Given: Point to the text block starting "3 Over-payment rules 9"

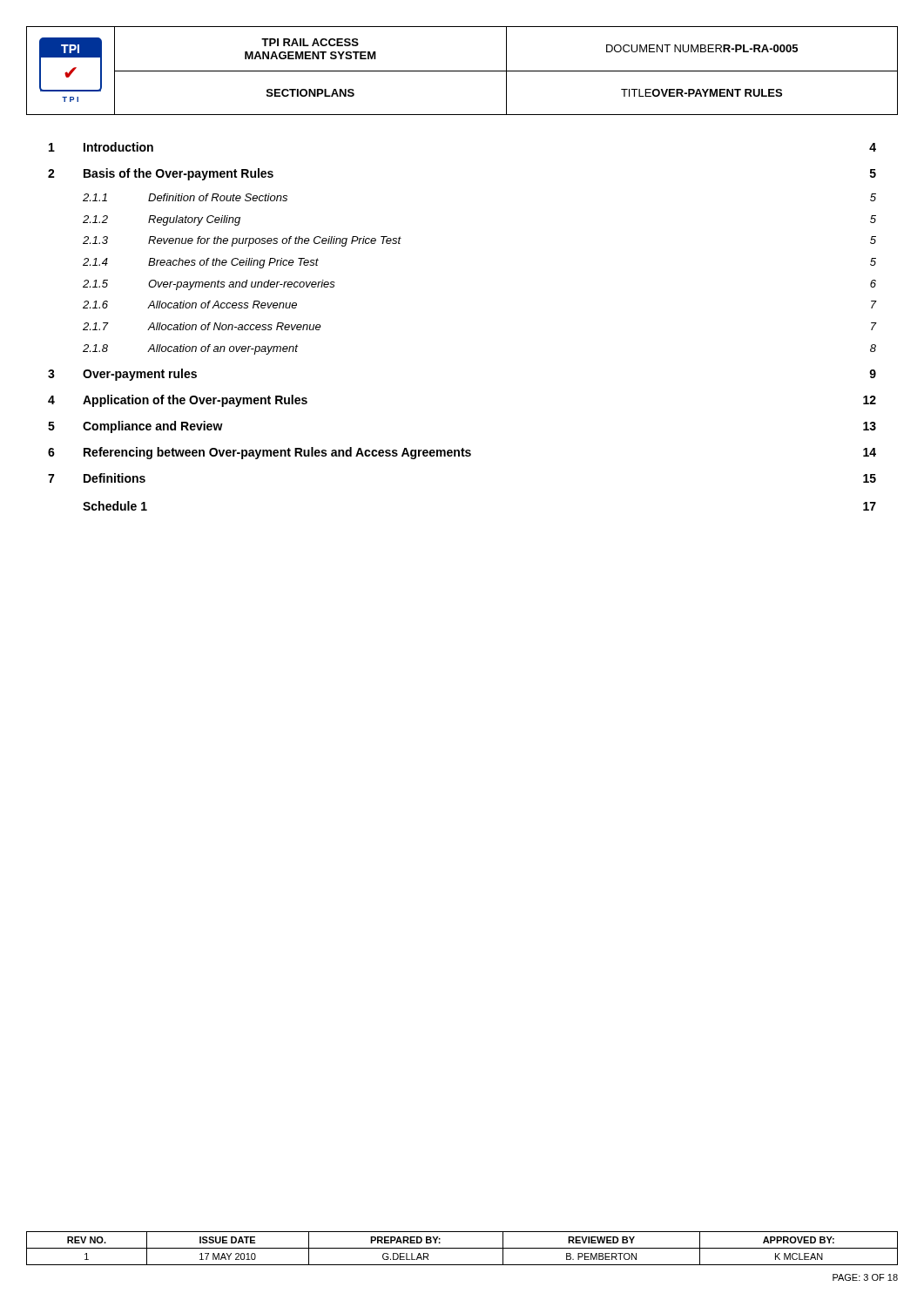Looking at the screenshot, I should (130, 374).
